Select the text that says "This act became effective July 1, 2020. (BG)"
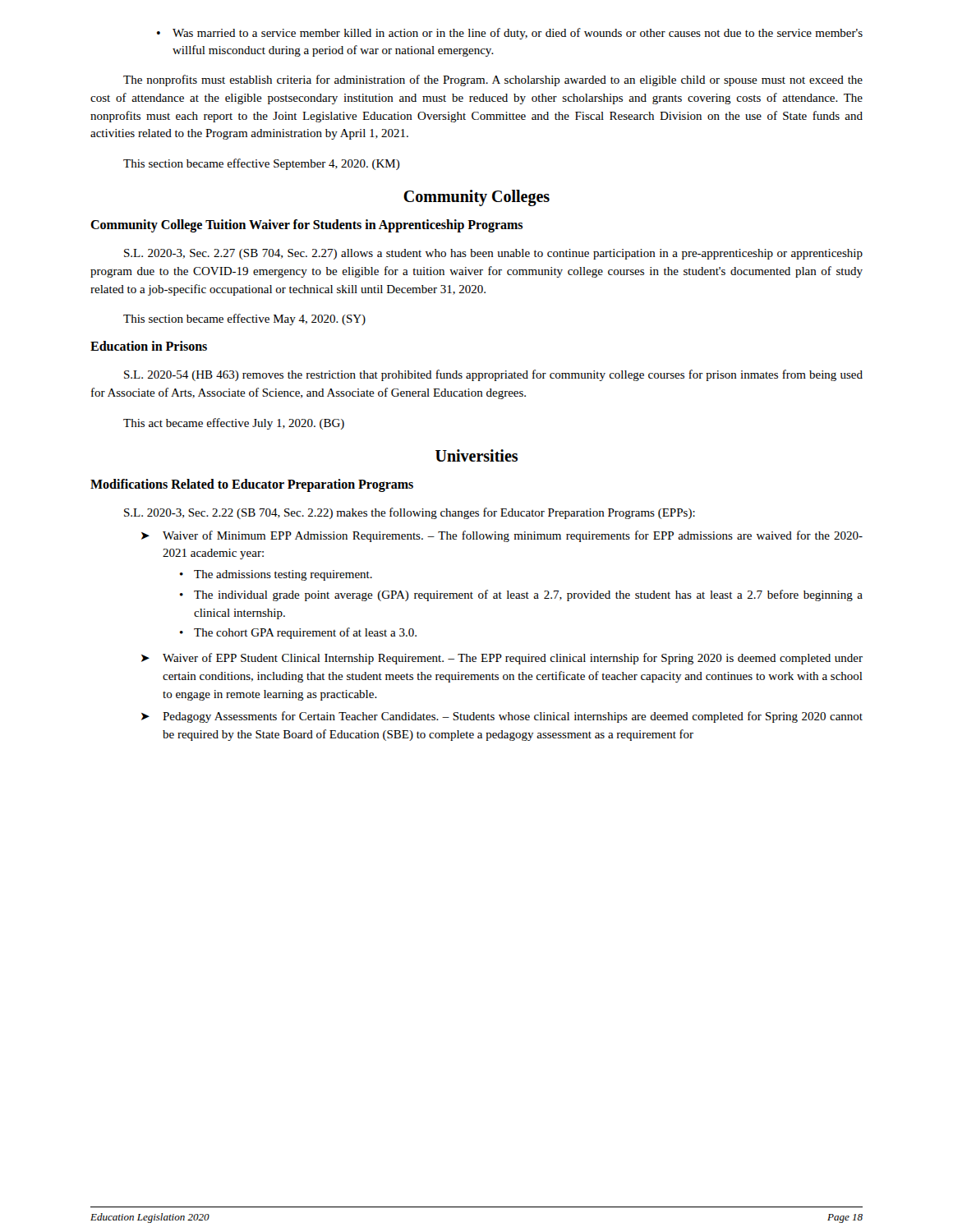The image size is (953, 1232). pyautogui.click(x=234, y=424)
